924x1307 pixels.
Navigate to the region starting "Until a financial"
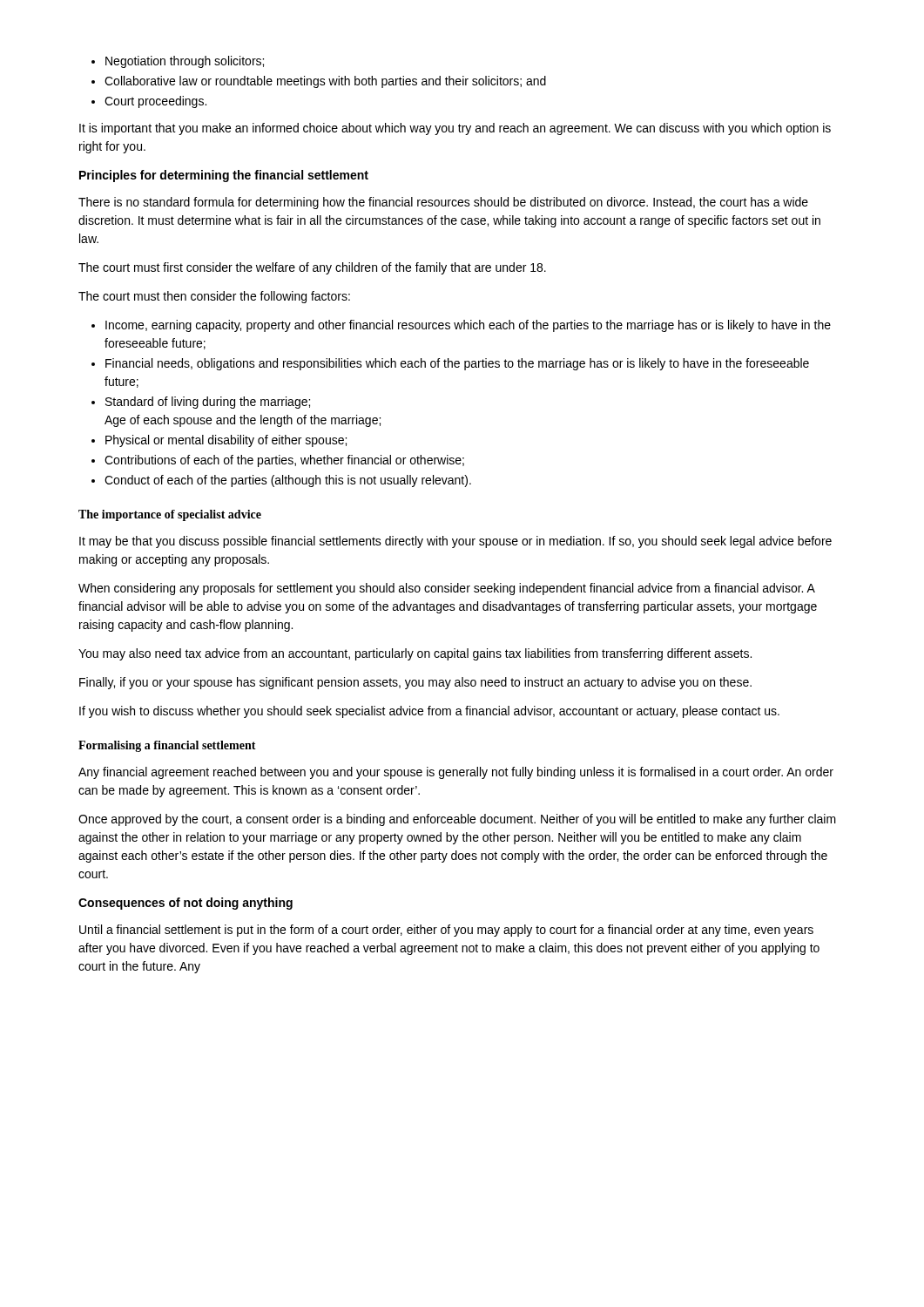(x=458, y=948)
